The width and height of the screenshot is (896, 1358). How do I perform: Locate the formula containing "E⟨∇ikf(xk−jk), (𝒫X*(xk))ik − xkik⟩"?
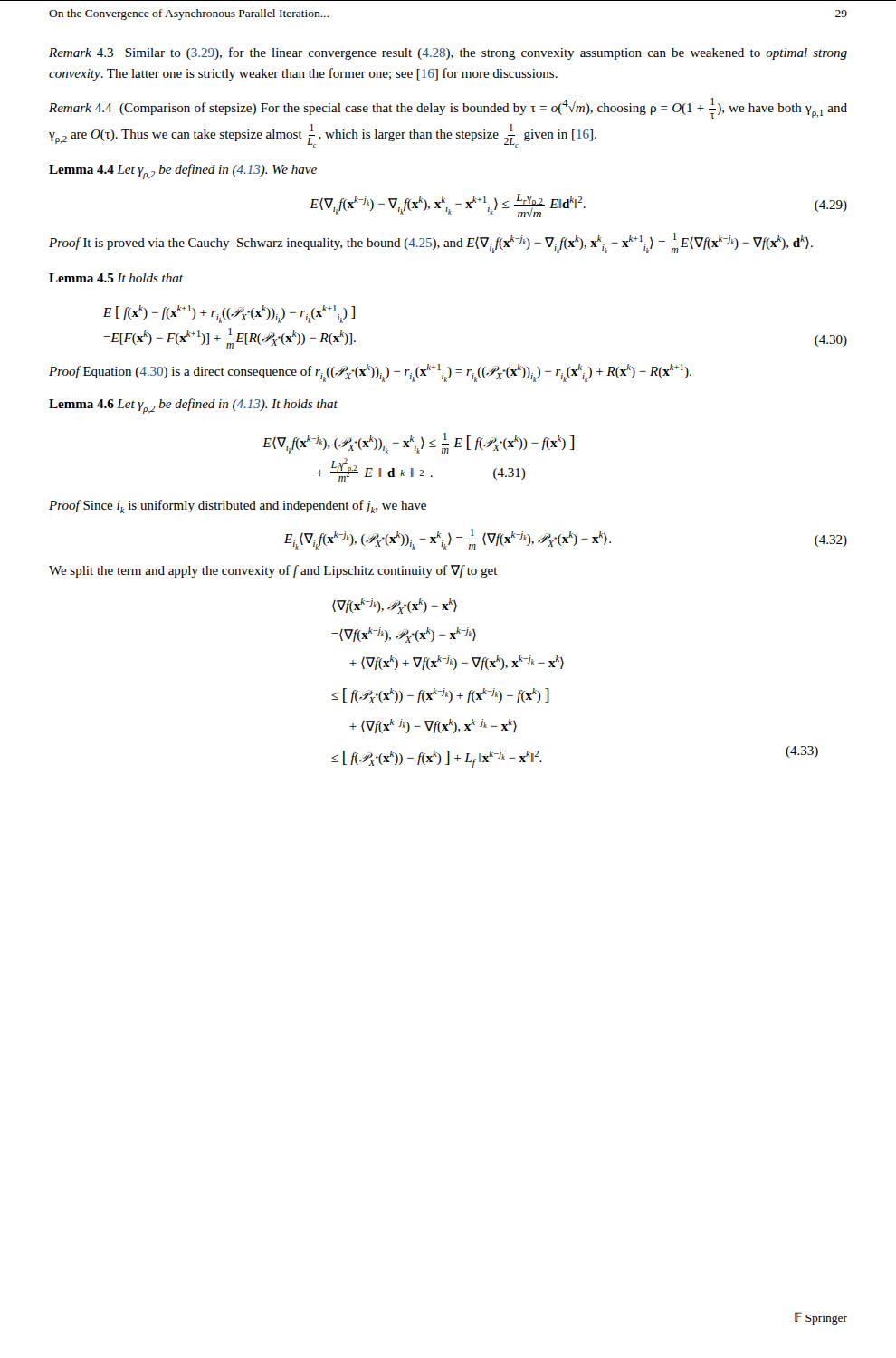[448, 455]
